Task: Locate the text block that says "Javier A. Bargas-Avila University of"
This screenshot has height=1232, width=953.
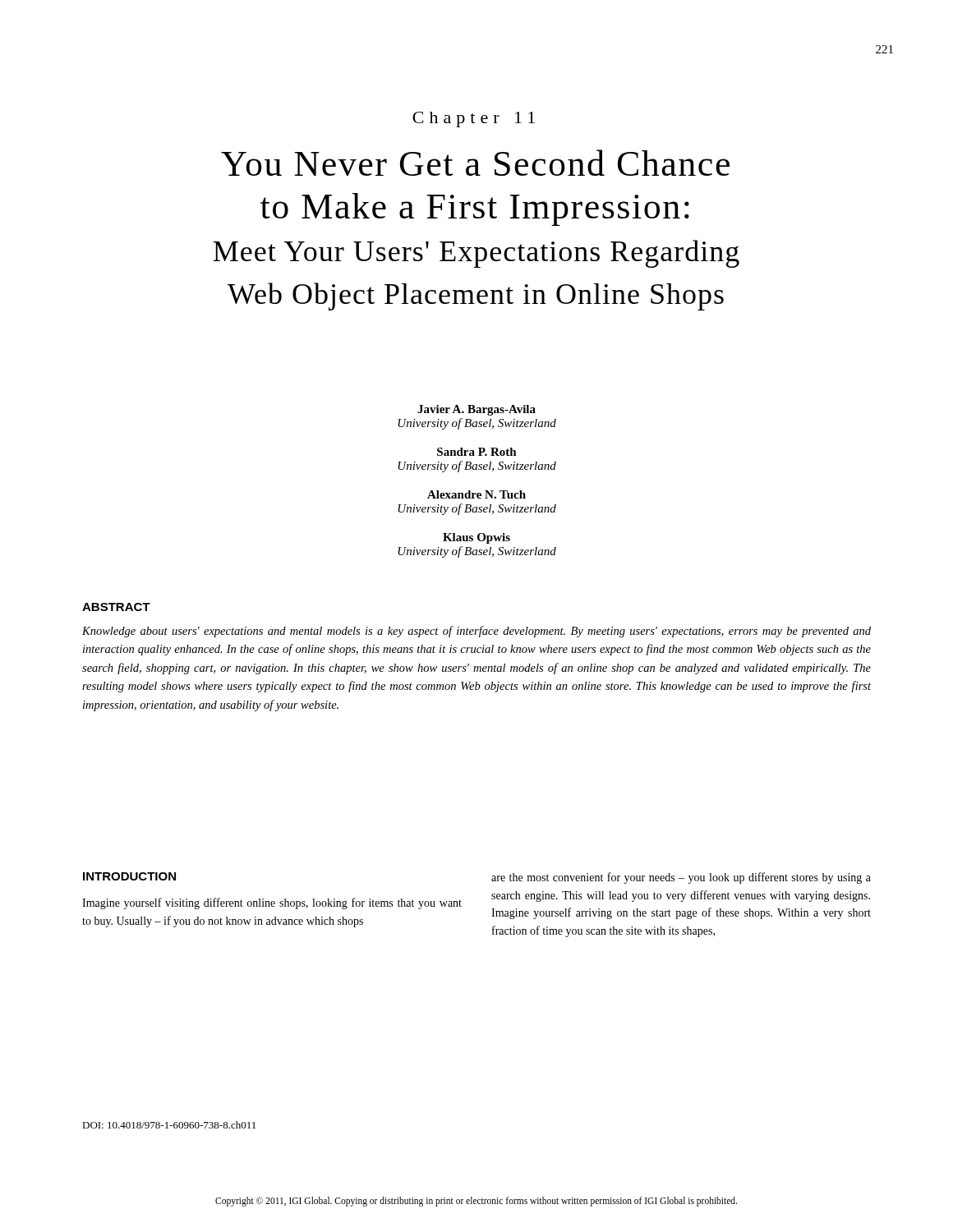Action: click(476, 480)
